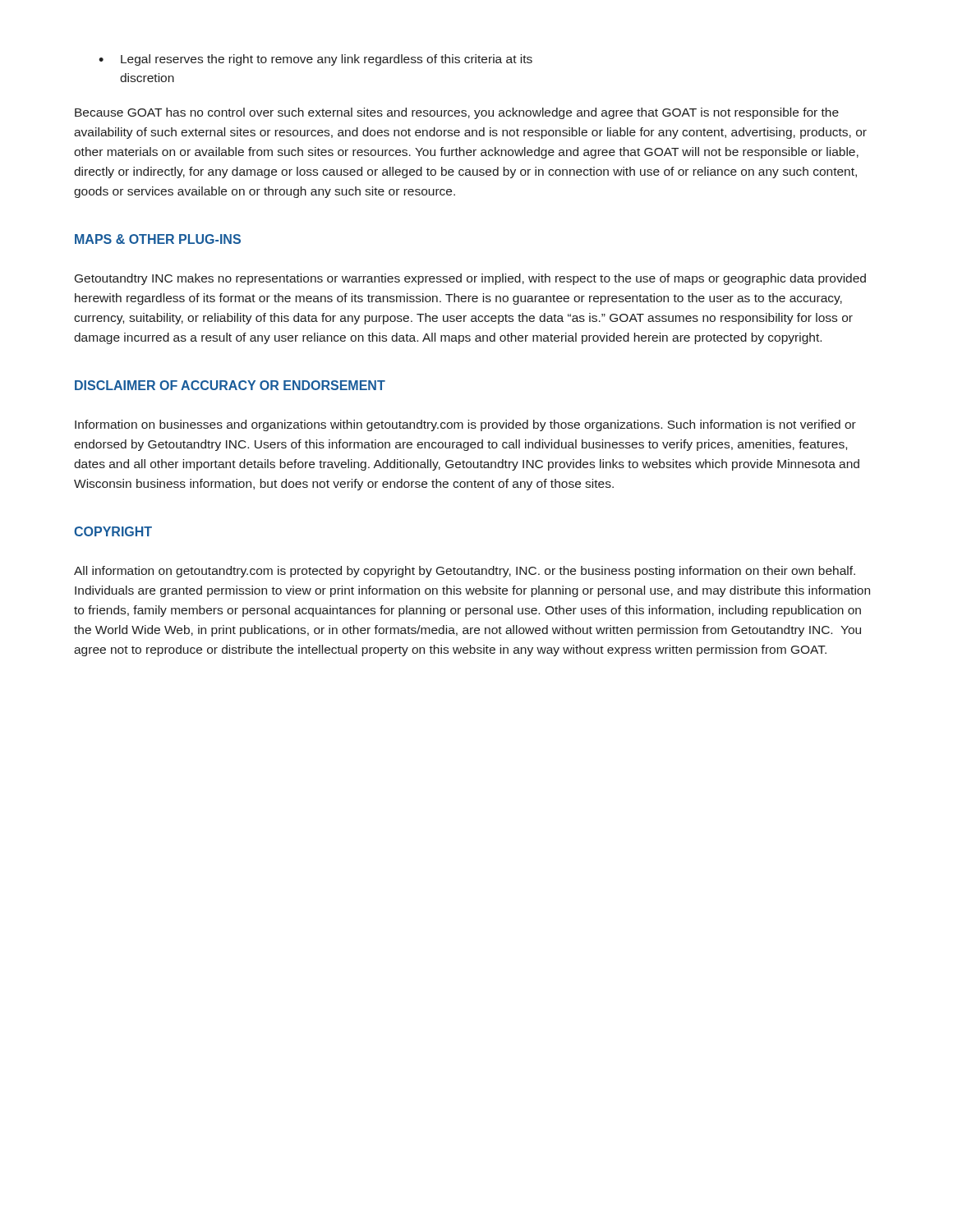Find the text starting "Getoutandtry INC makes no representations or warranties"

(470, 307)
